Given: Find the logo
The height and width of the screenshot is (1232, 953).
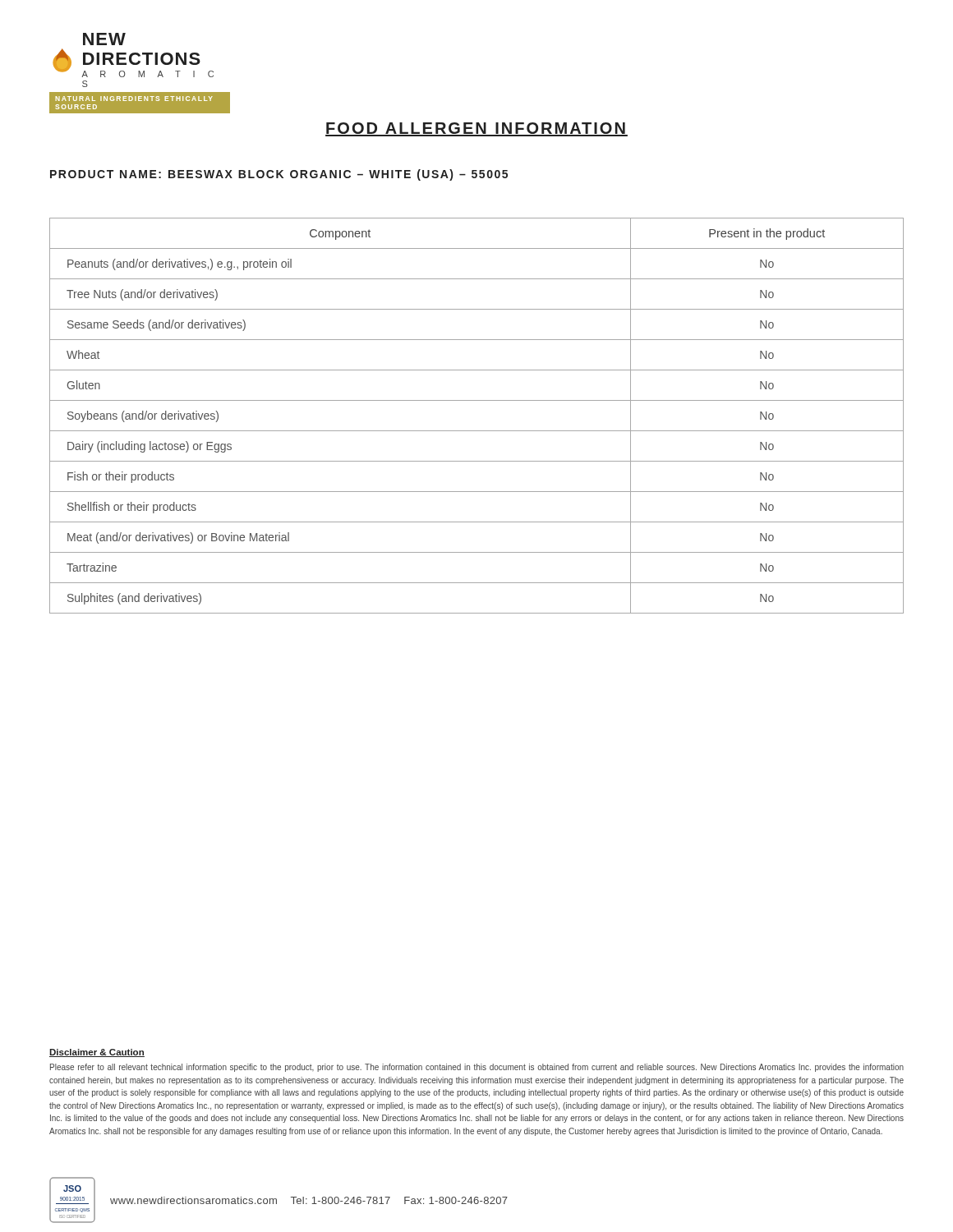Looking at the screenshot, I should (140, 72).
